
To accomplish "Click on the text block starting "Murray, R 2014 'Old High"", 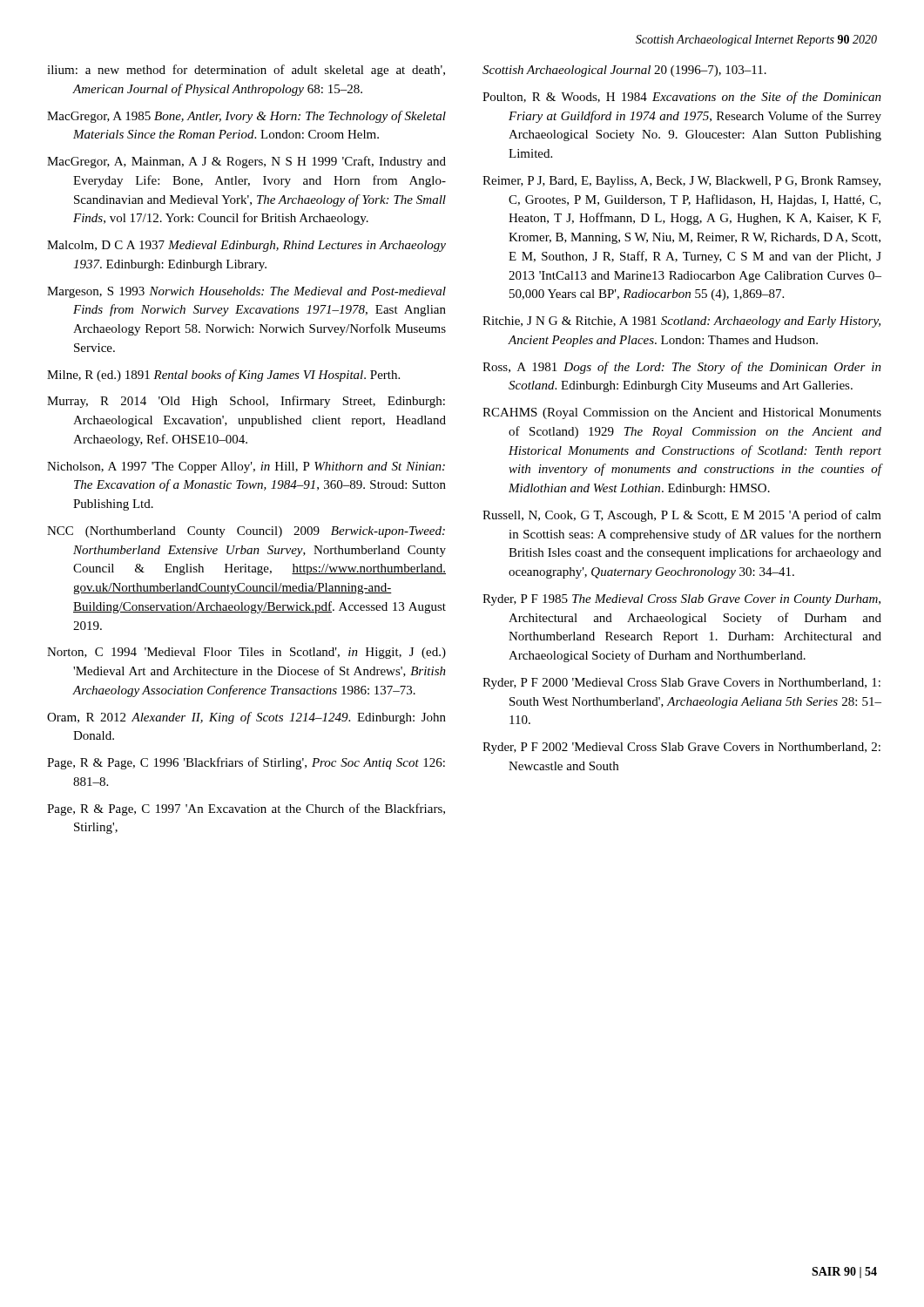I will click(246, 420).
